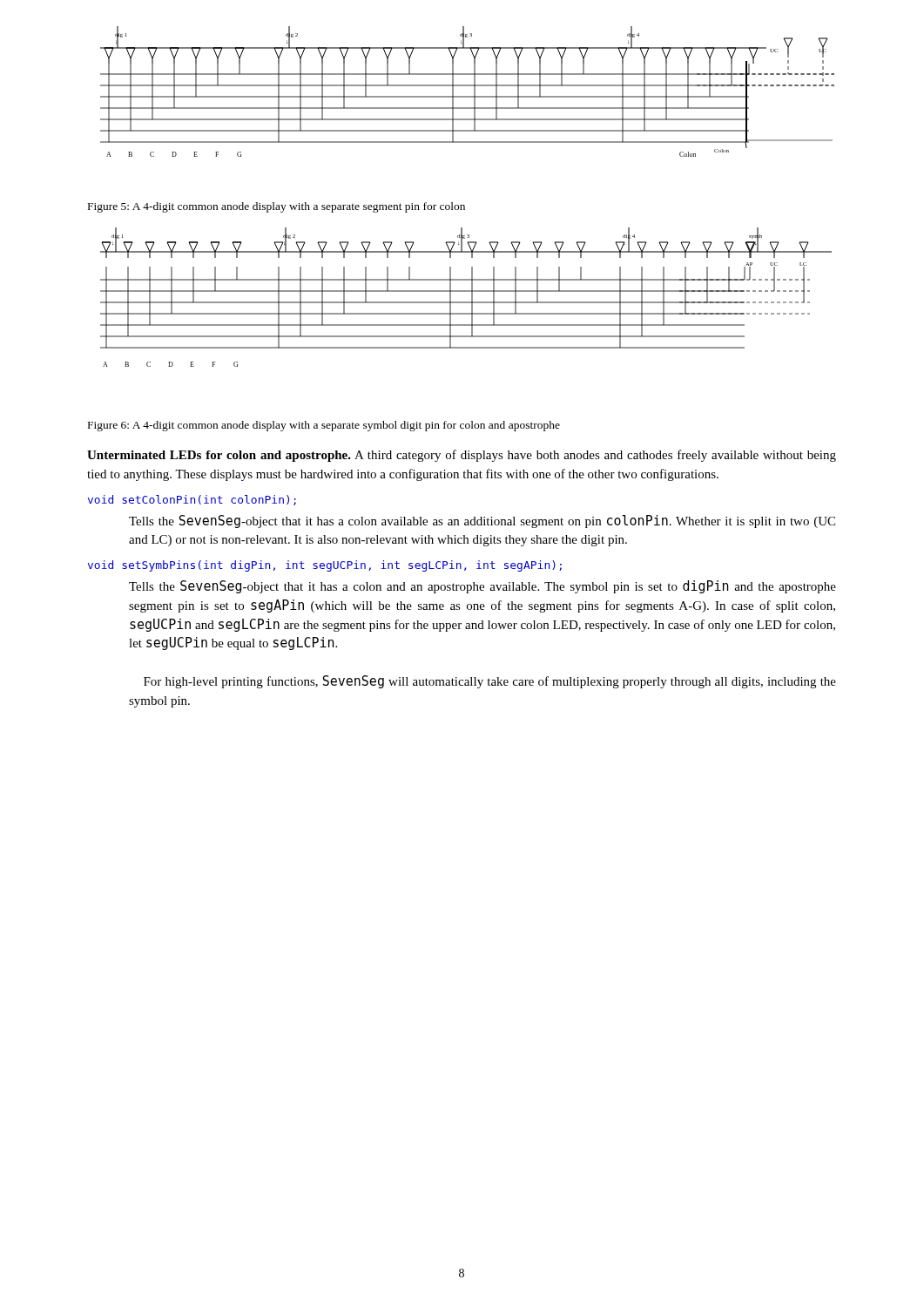Image resolution: width=924 pixels, height=1307 pixels.
Task: Locate the text block that reads "Unterminated LEDs for colon and apostrophe. A third"
Action: coord(462,464)
